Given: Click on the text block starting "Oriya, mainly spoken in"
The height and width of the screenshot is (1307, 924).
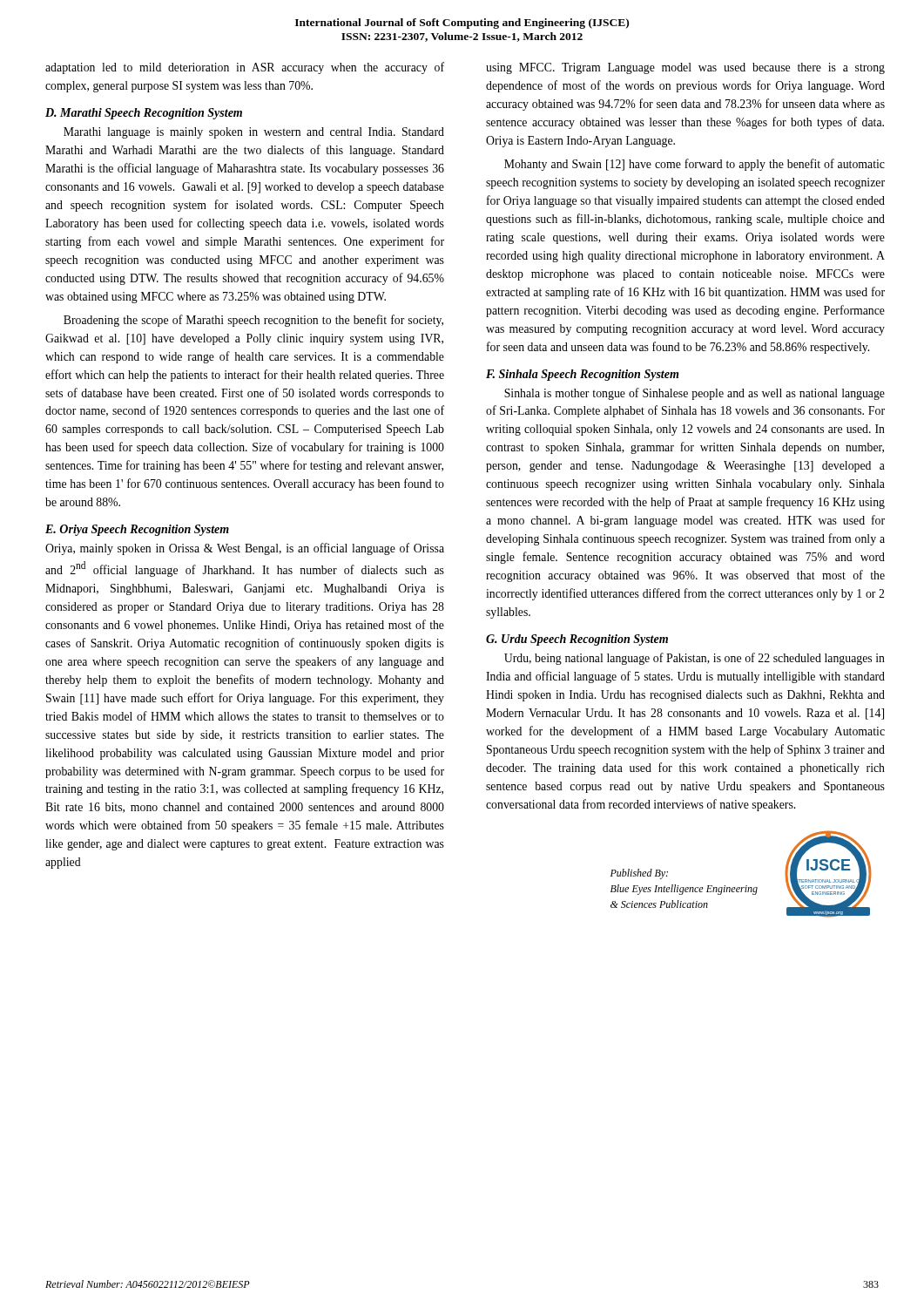Looking at the screenshot, I should (245, 706).
